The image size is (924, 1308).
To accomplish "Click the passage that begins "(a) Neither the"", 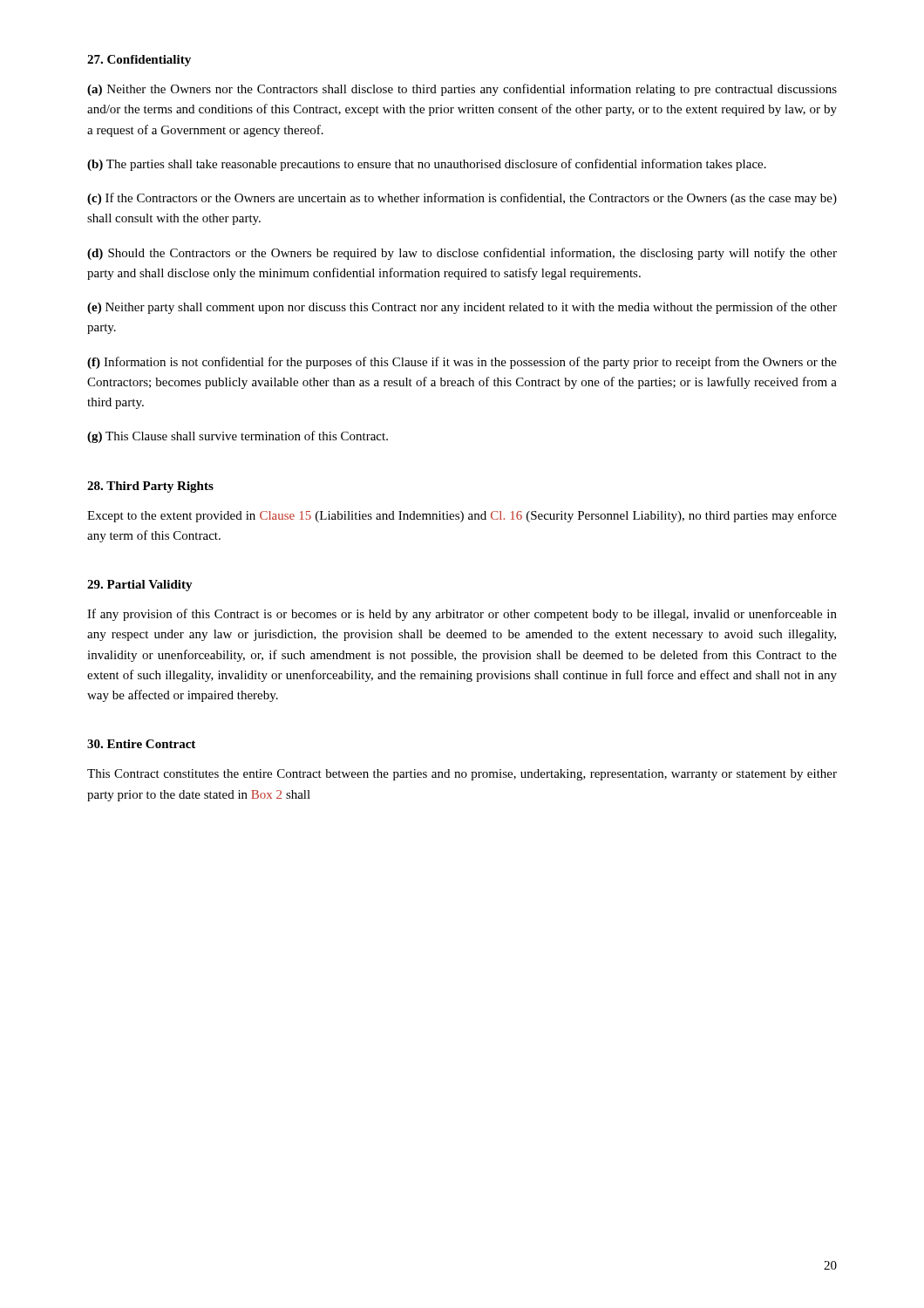I will [462, 109].
